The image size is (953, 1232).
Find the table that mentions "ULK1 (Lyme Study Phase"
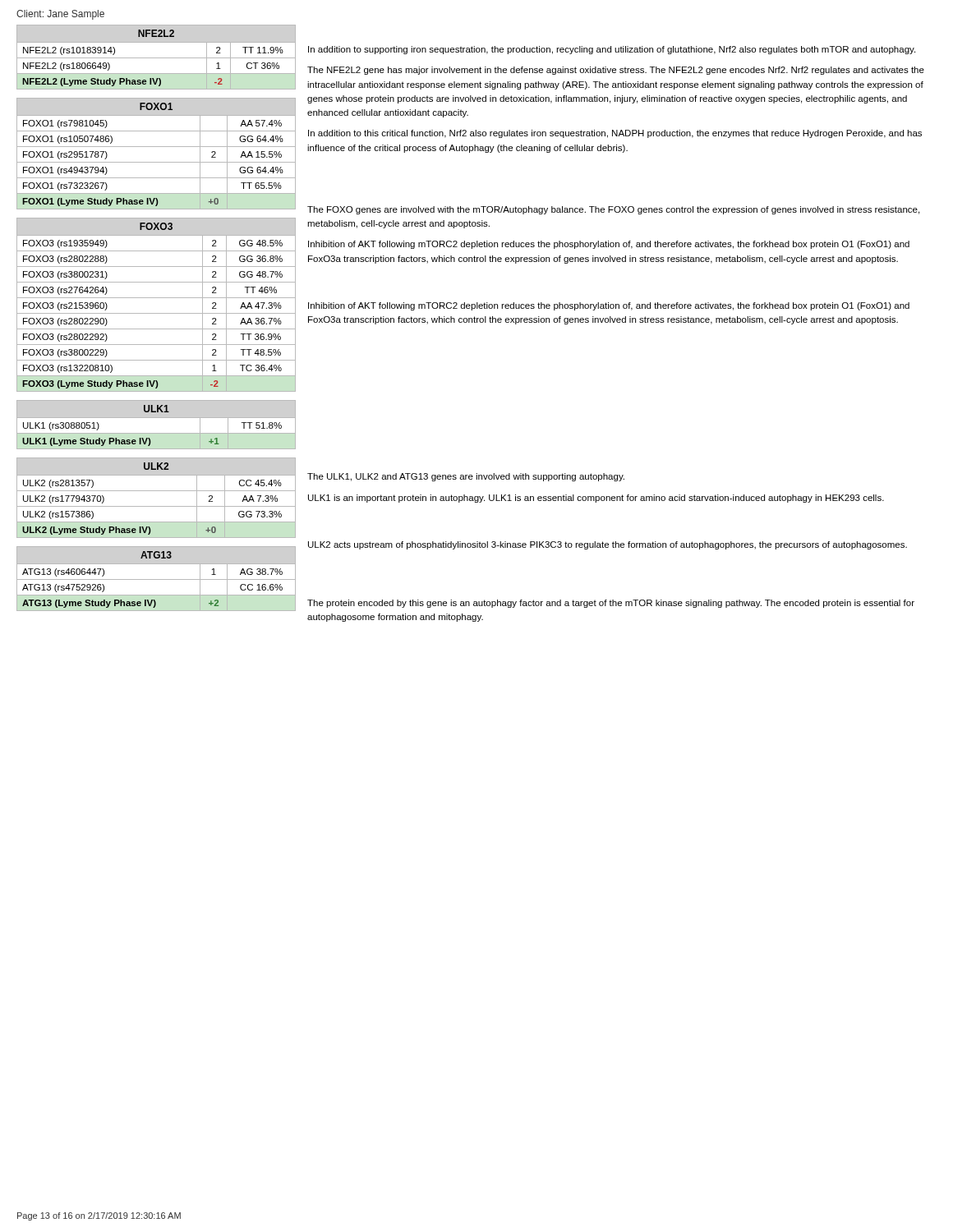click(156, 425)
